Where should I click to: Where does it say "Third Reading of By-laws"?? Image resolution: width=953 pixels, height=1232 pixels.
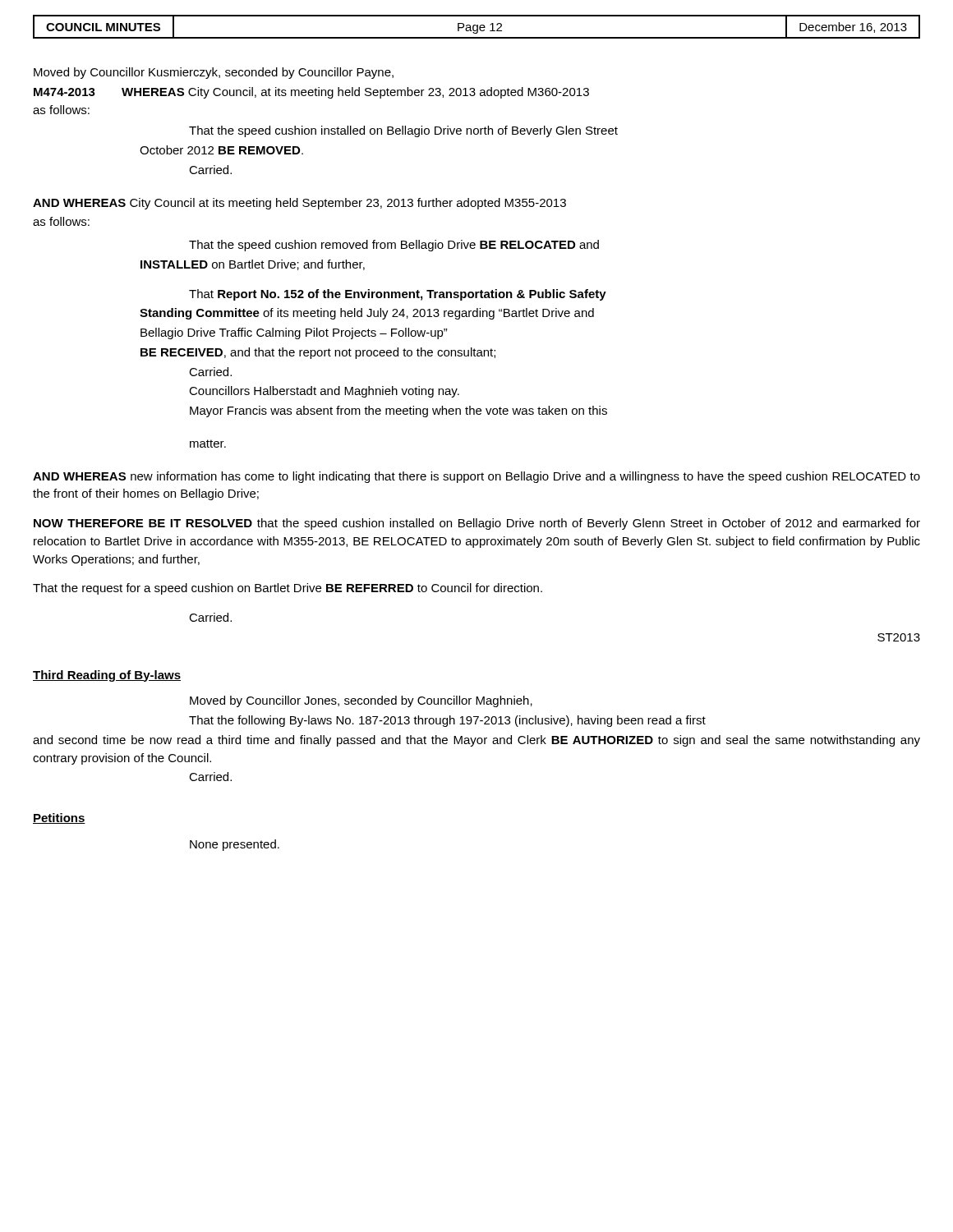pyautogui.click(x=107, y=674)
